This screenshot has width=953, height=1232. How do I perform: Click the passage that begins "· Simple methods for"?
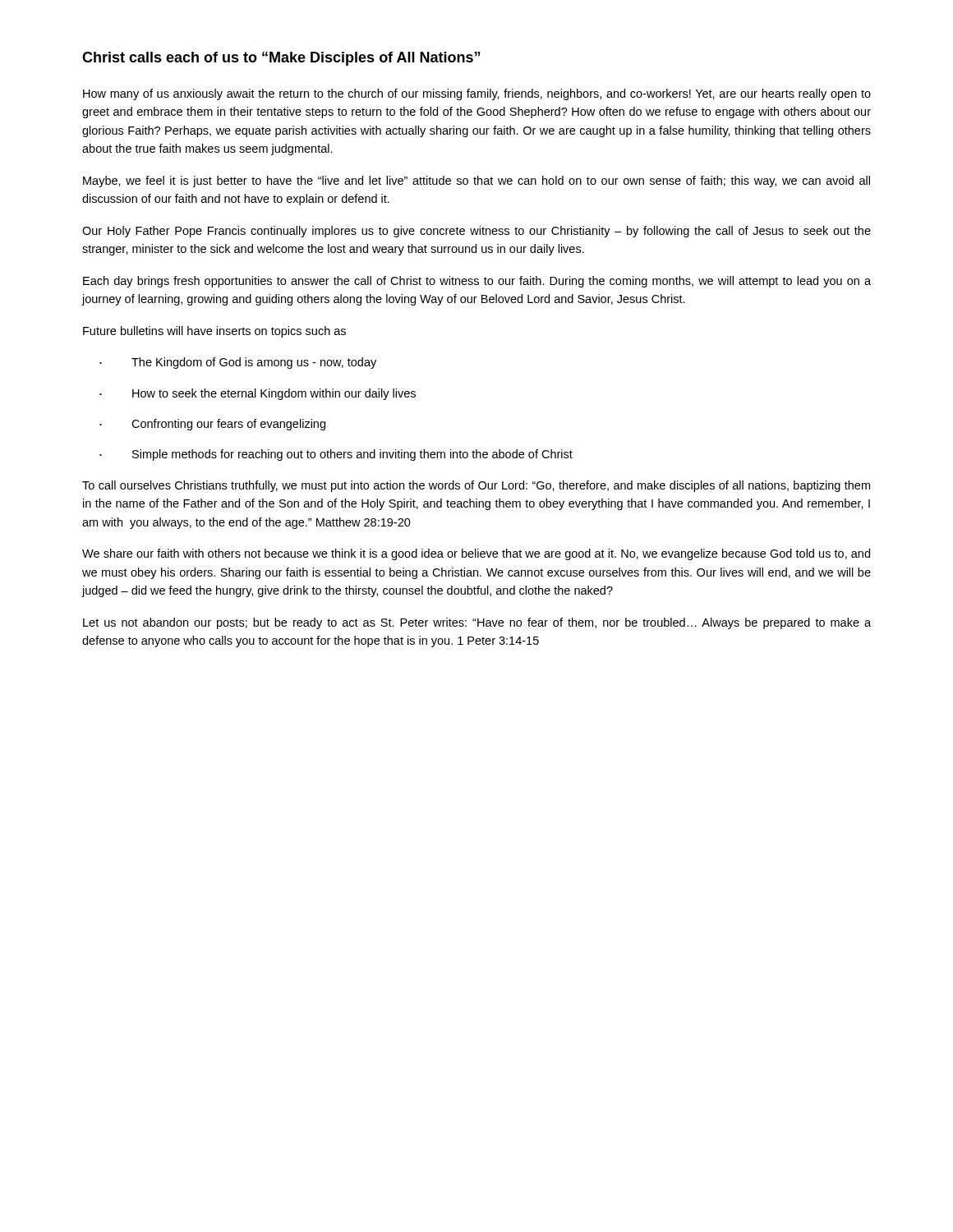tap(476, 455)
